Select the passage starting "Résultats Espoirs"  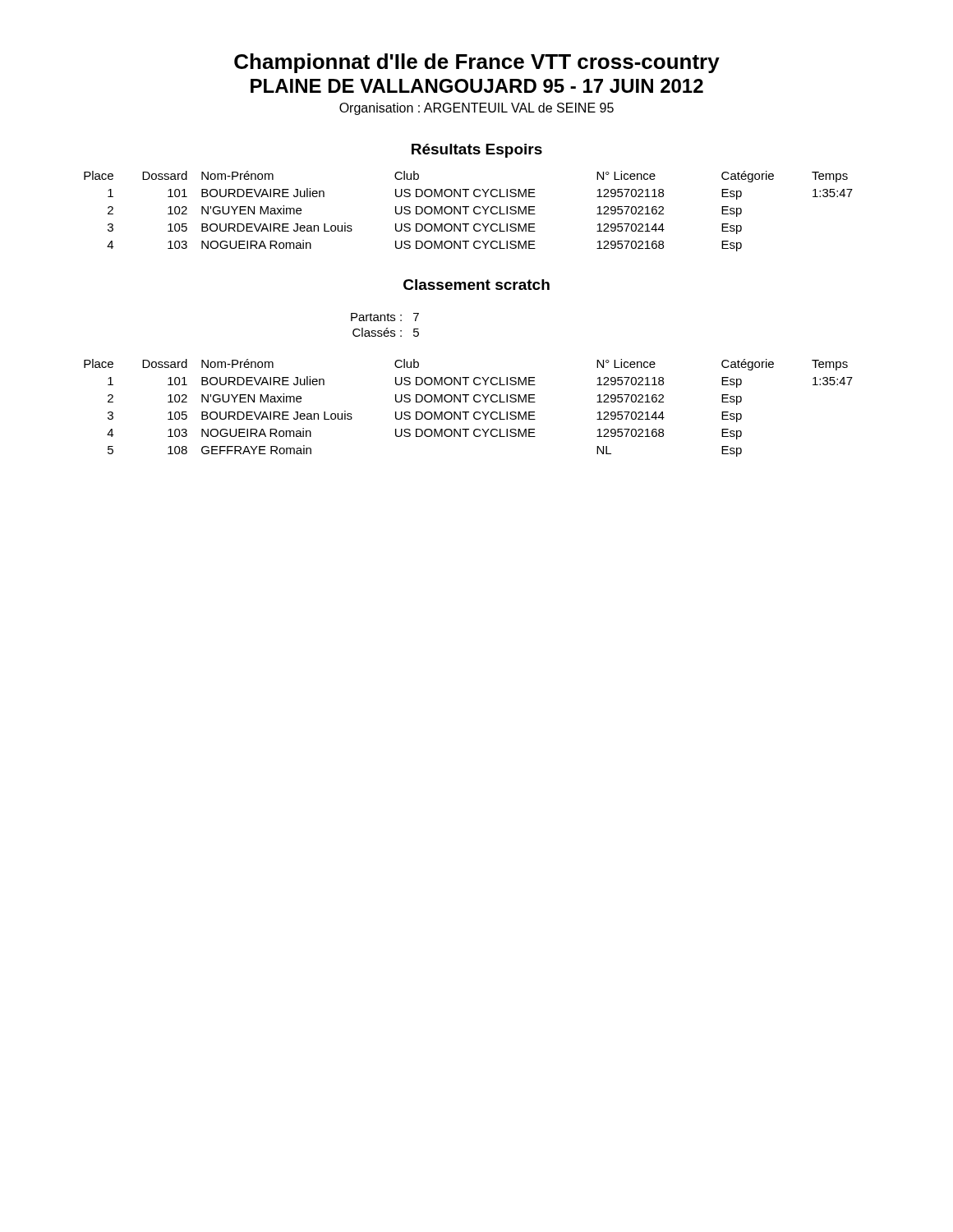tap(476, 149)
